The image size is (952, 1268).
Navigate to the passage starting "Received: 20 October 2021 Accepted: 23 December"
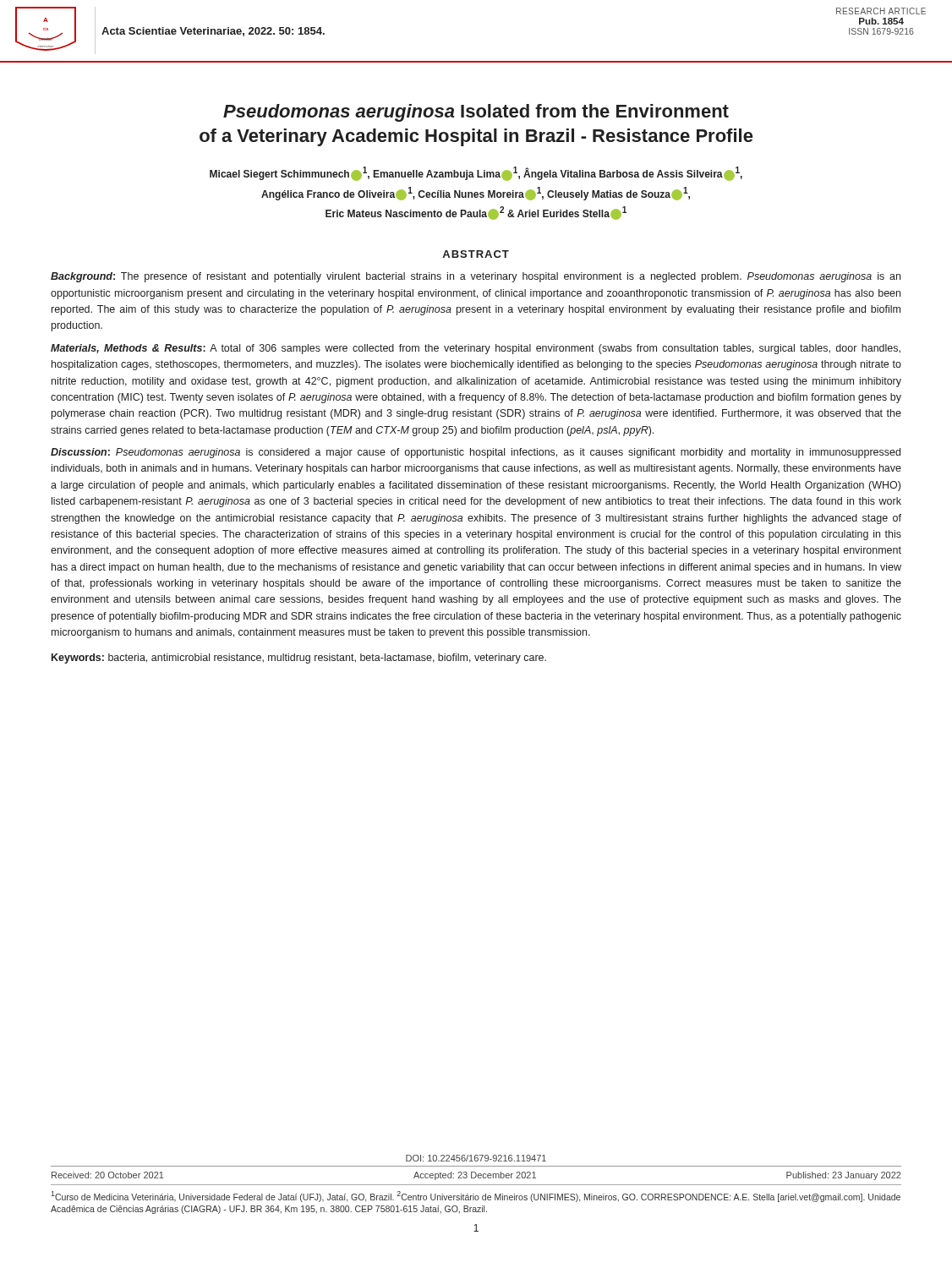click(476, 1175)
